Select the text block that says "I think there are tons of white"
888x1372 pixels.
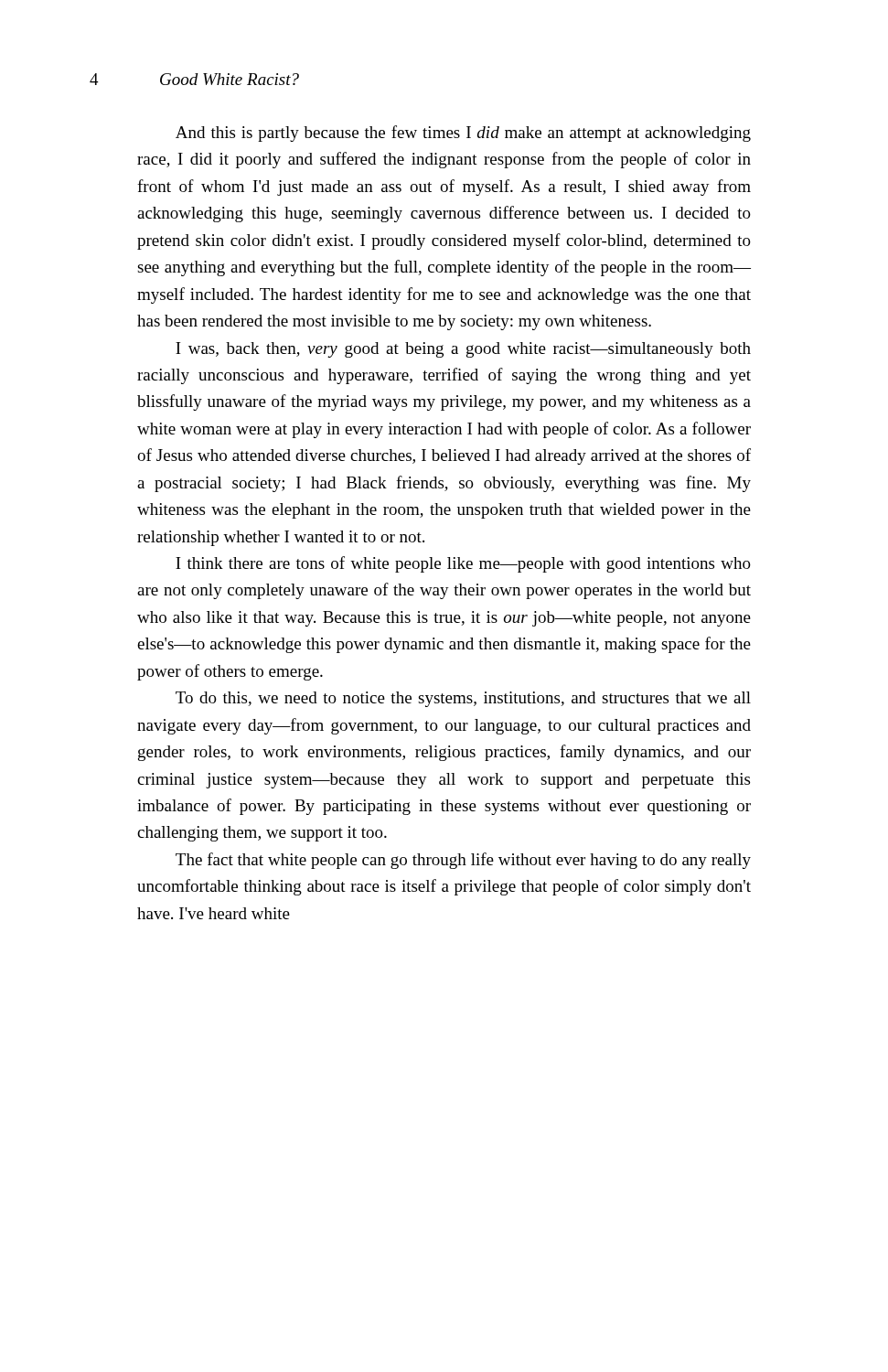pyautogui.click(x=444, y=617)
